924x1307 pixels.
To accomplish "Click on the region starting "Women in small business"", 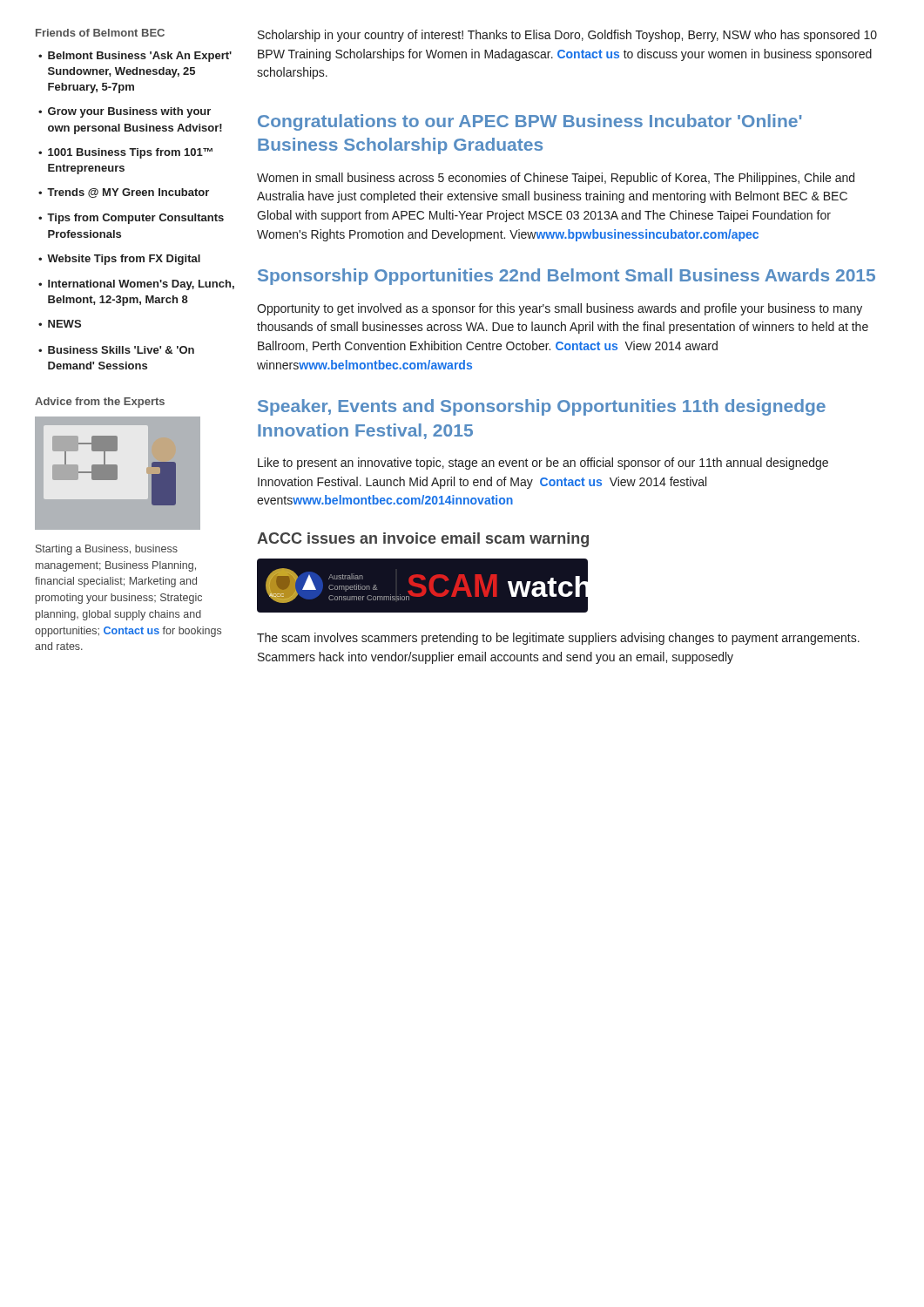I will click(556, 206).
